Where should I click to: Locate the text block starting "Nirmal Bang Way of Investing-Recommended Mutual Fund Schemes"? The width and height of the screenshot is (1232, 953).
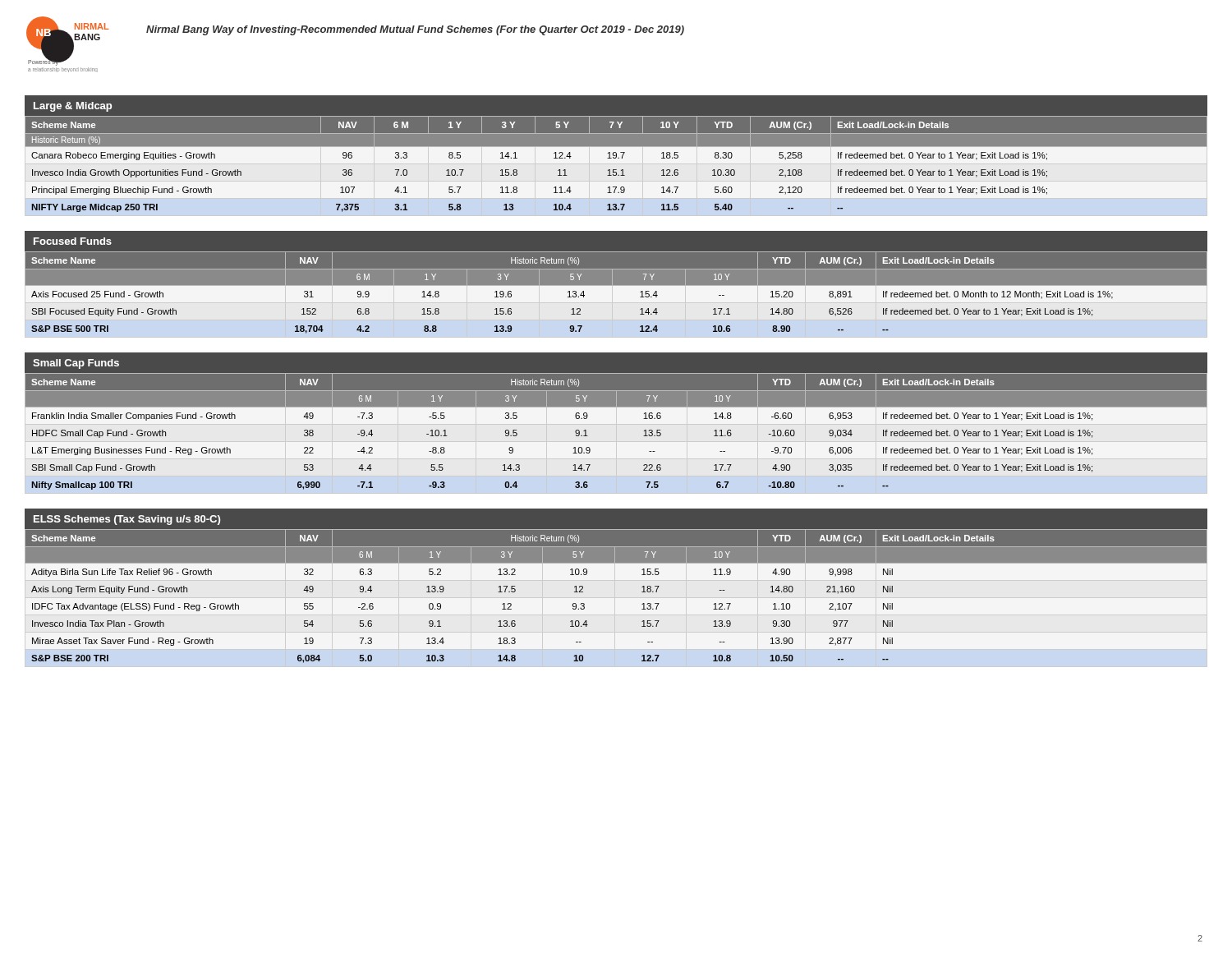[x=415, y=29]
